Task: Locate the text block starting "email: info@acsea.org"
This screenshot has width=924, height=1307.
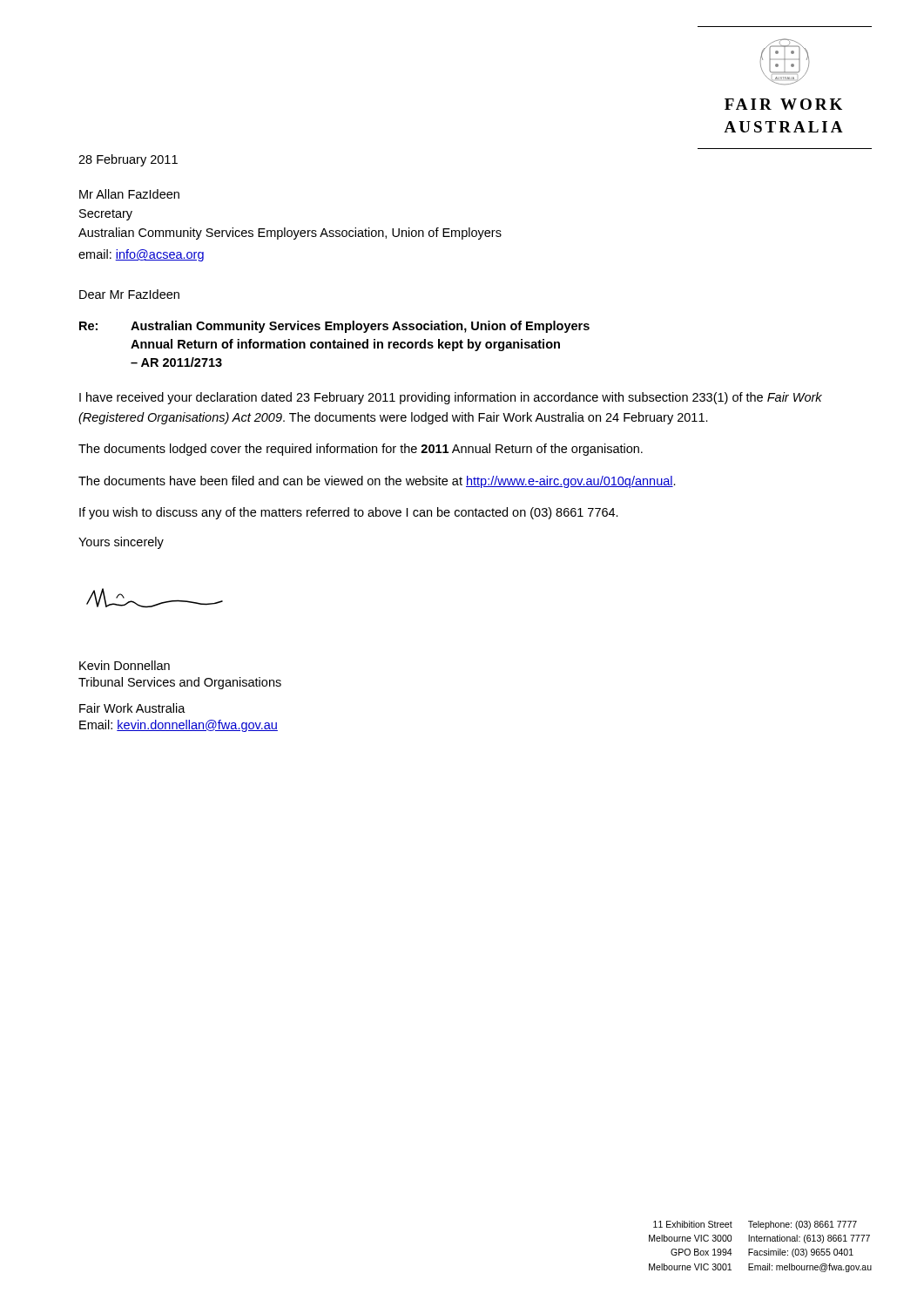Action: click(x=141, y=255)
